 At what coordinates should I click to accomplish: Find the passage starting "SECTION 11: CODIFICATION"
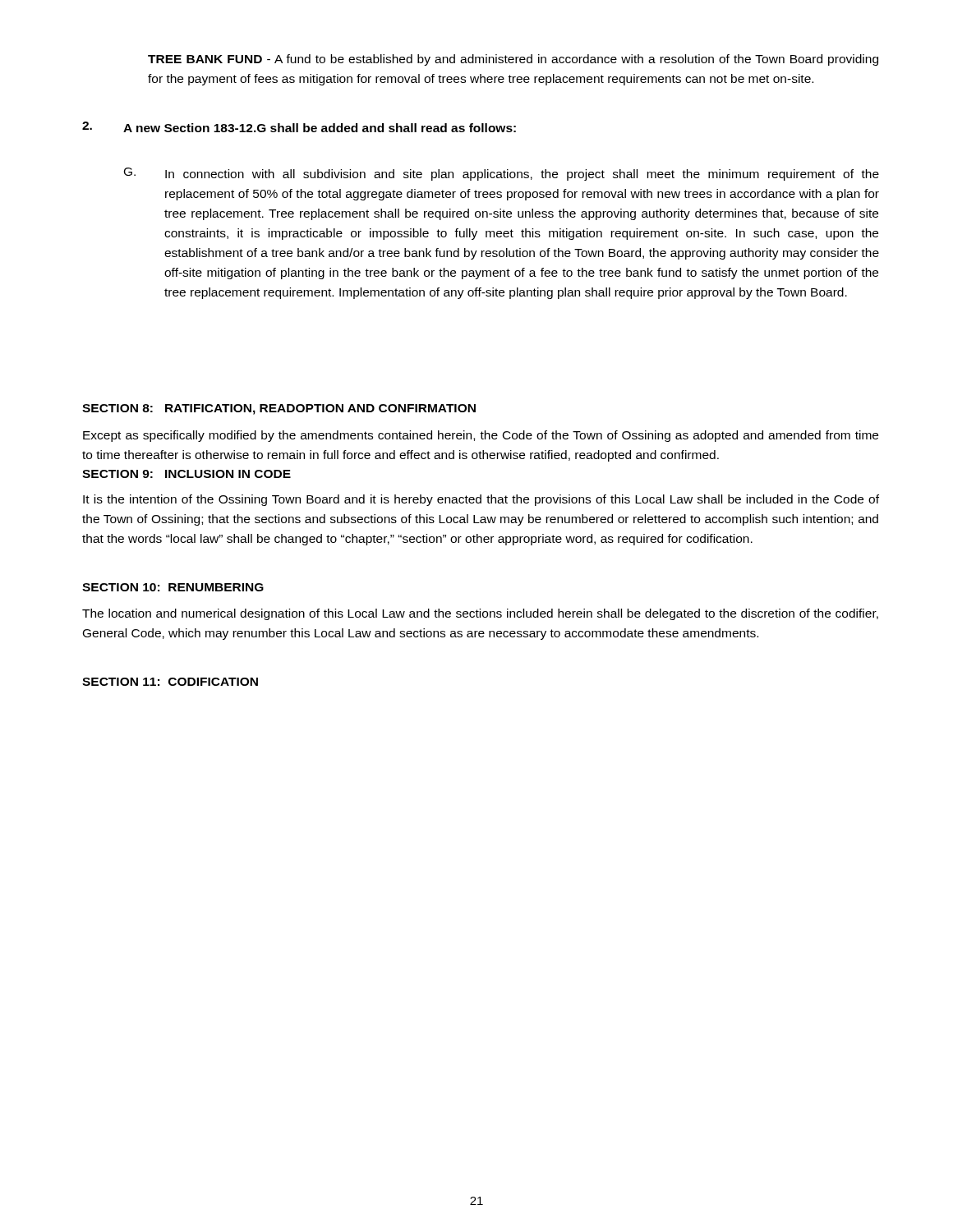(x=170, y=682)
